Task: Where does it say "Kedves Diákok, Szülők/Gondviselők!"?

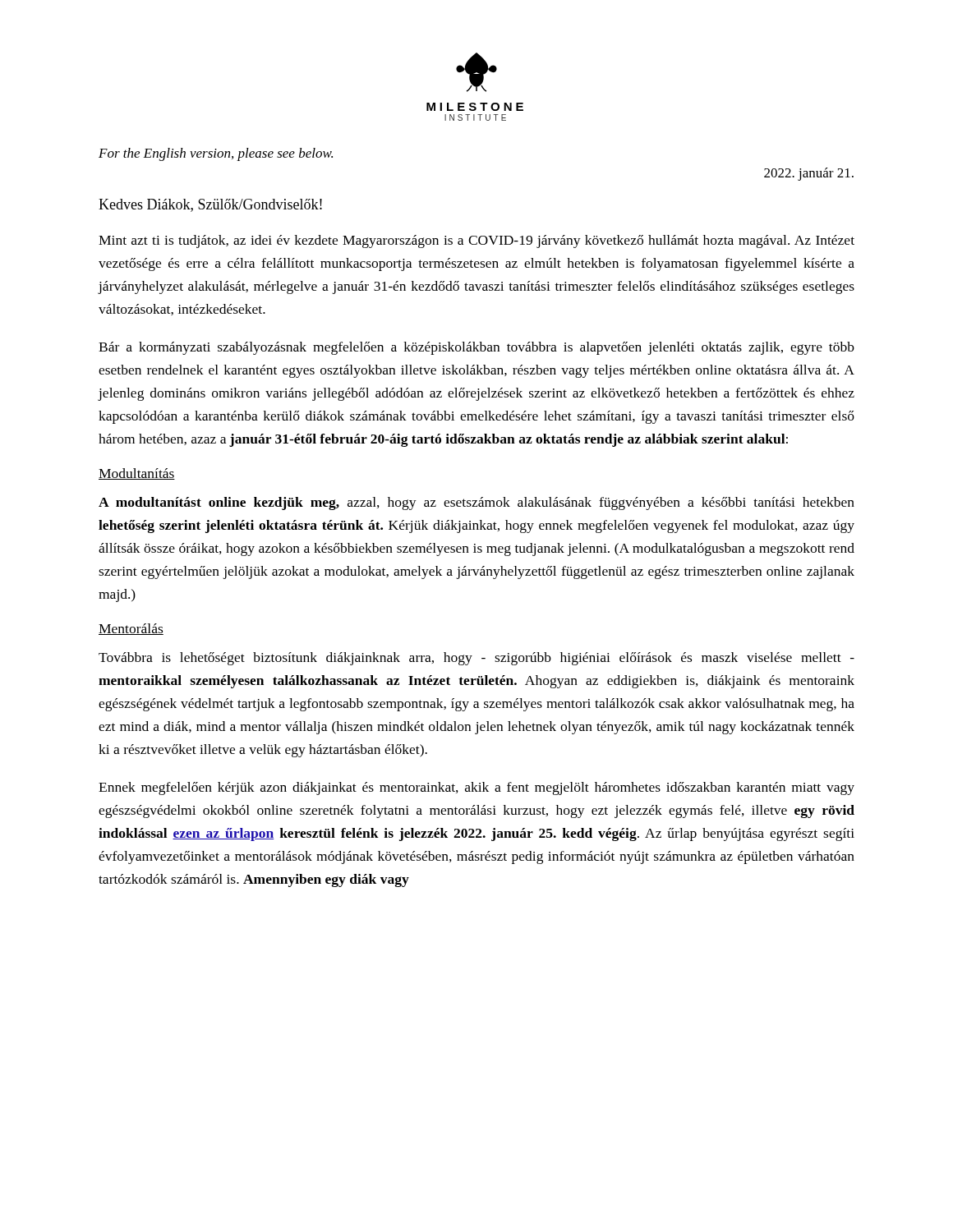Action: tap(211, 205)
